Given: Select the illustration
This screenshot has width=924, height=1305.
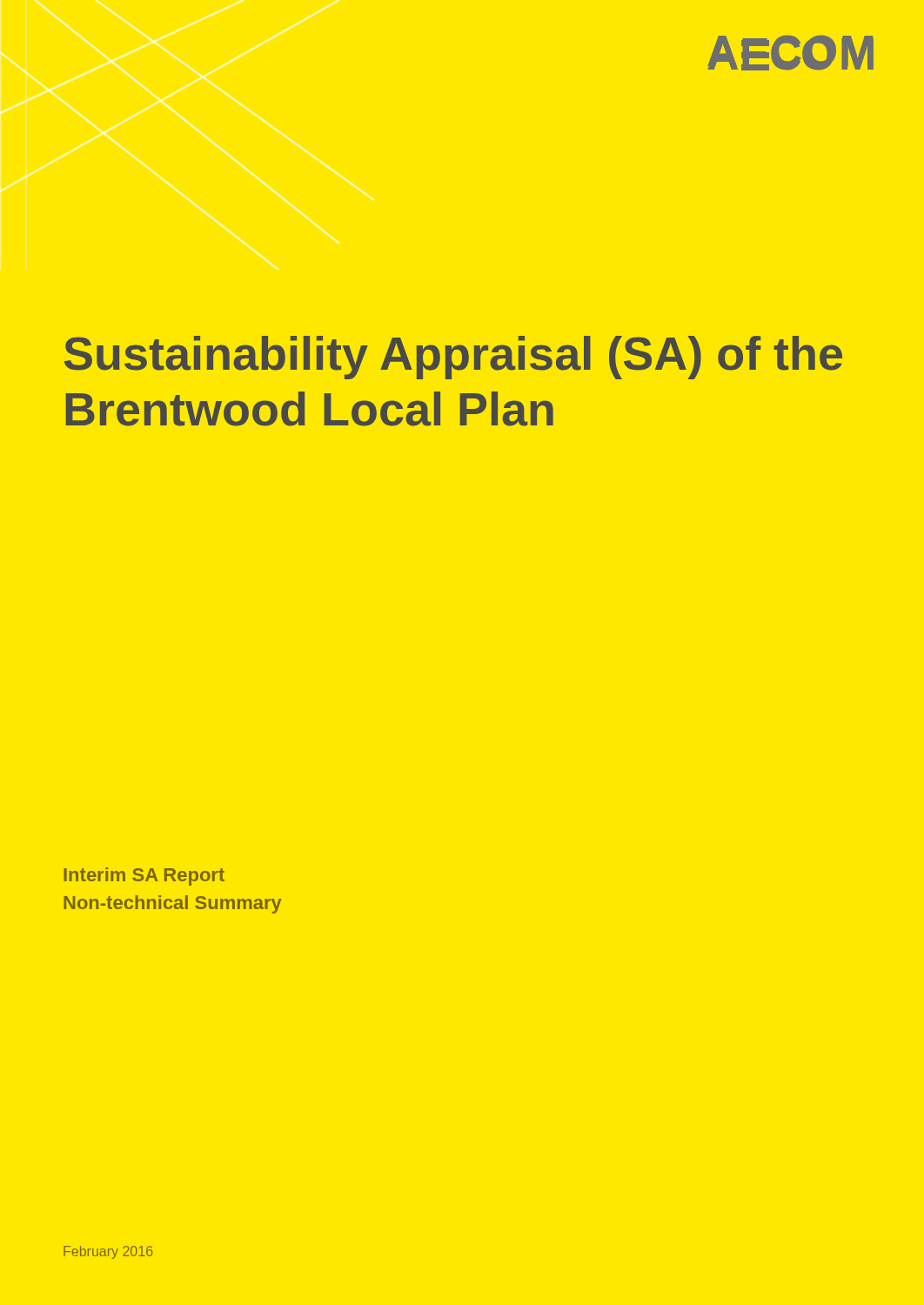Looking at the screenshot, I should (x=187, y=135).
